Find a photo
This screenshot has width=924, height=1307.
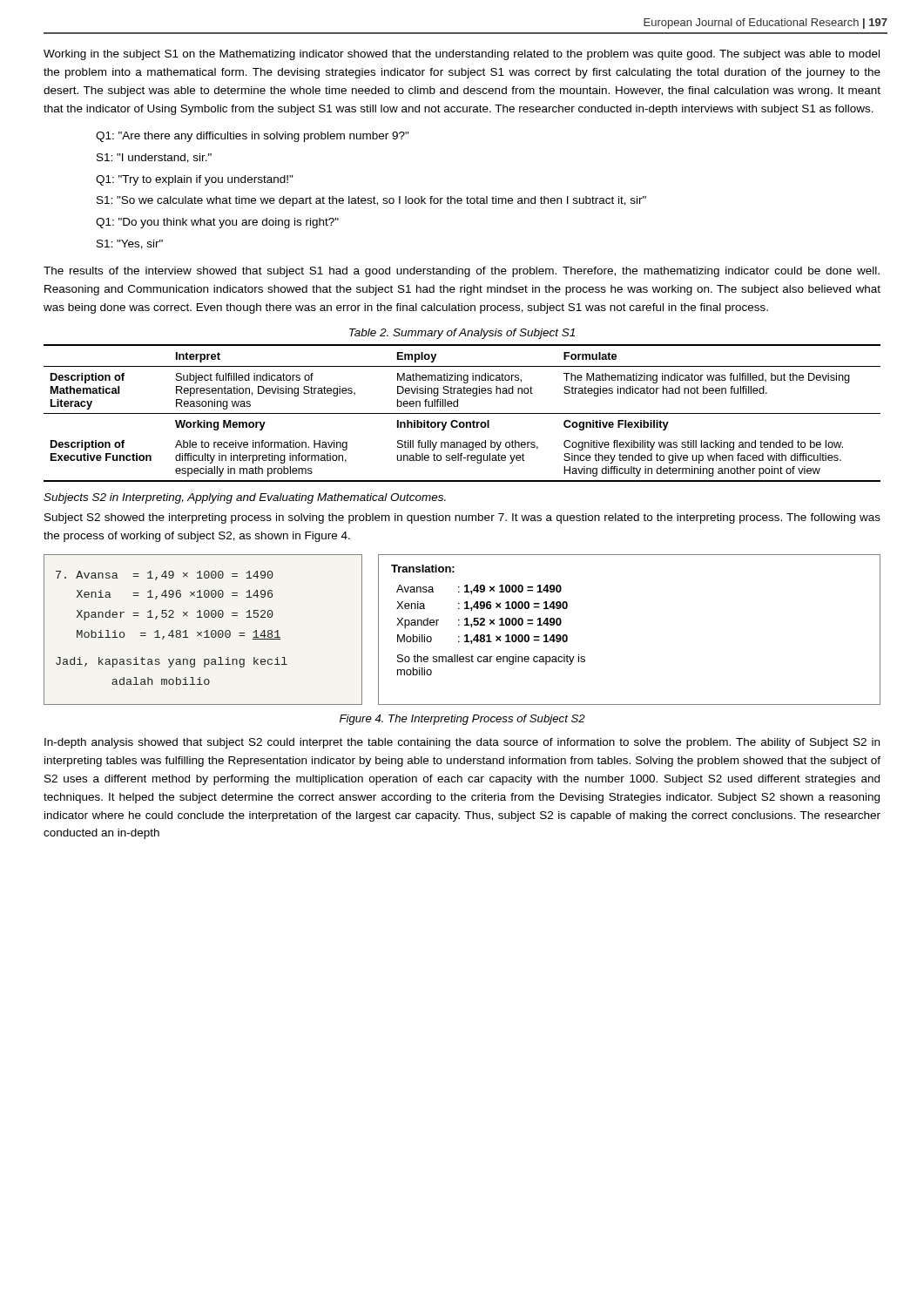click(462, 629)
